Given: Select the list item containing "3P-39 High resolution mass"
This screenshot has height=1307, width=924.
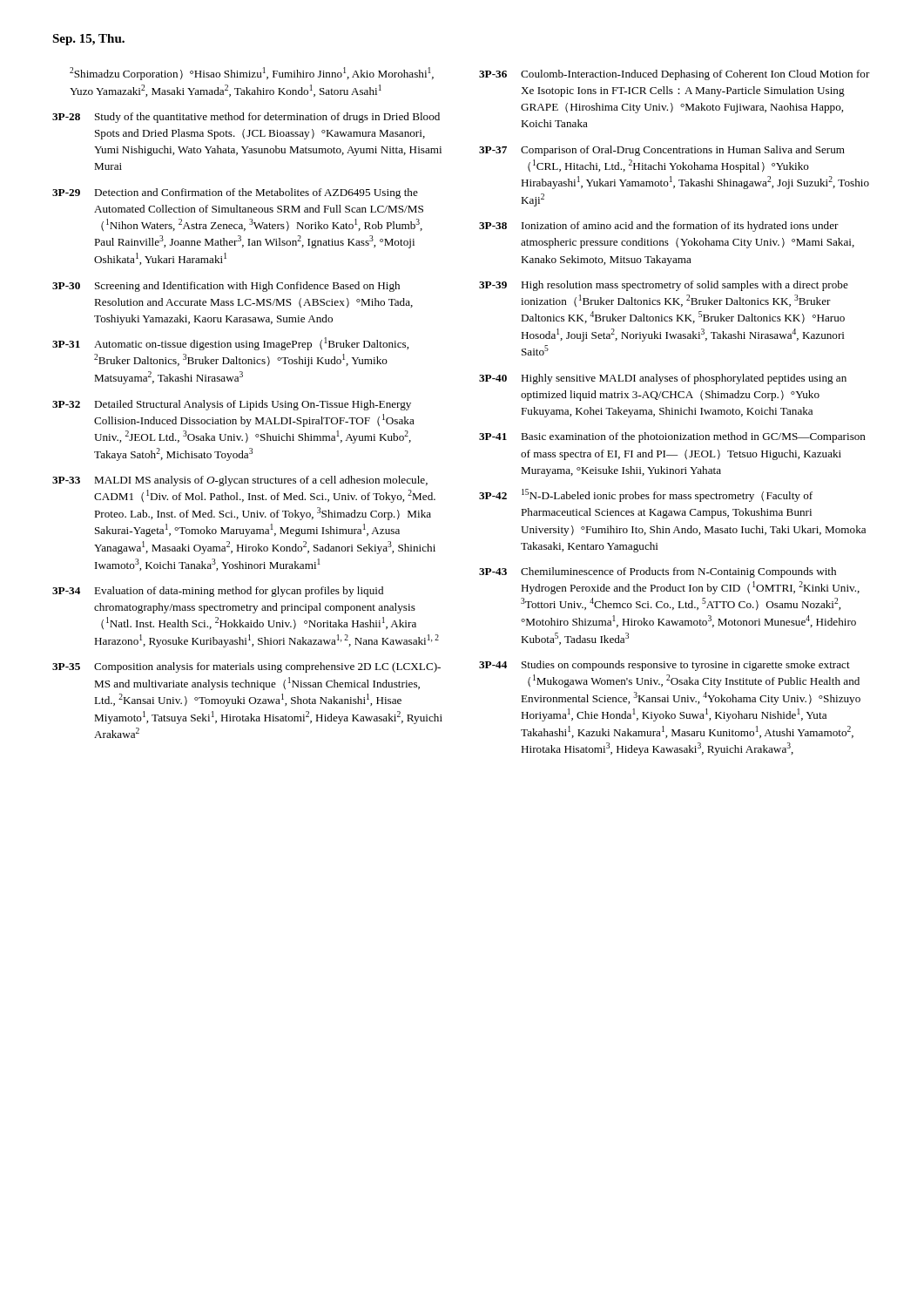Looking at the screenshot, I should 675,318.
